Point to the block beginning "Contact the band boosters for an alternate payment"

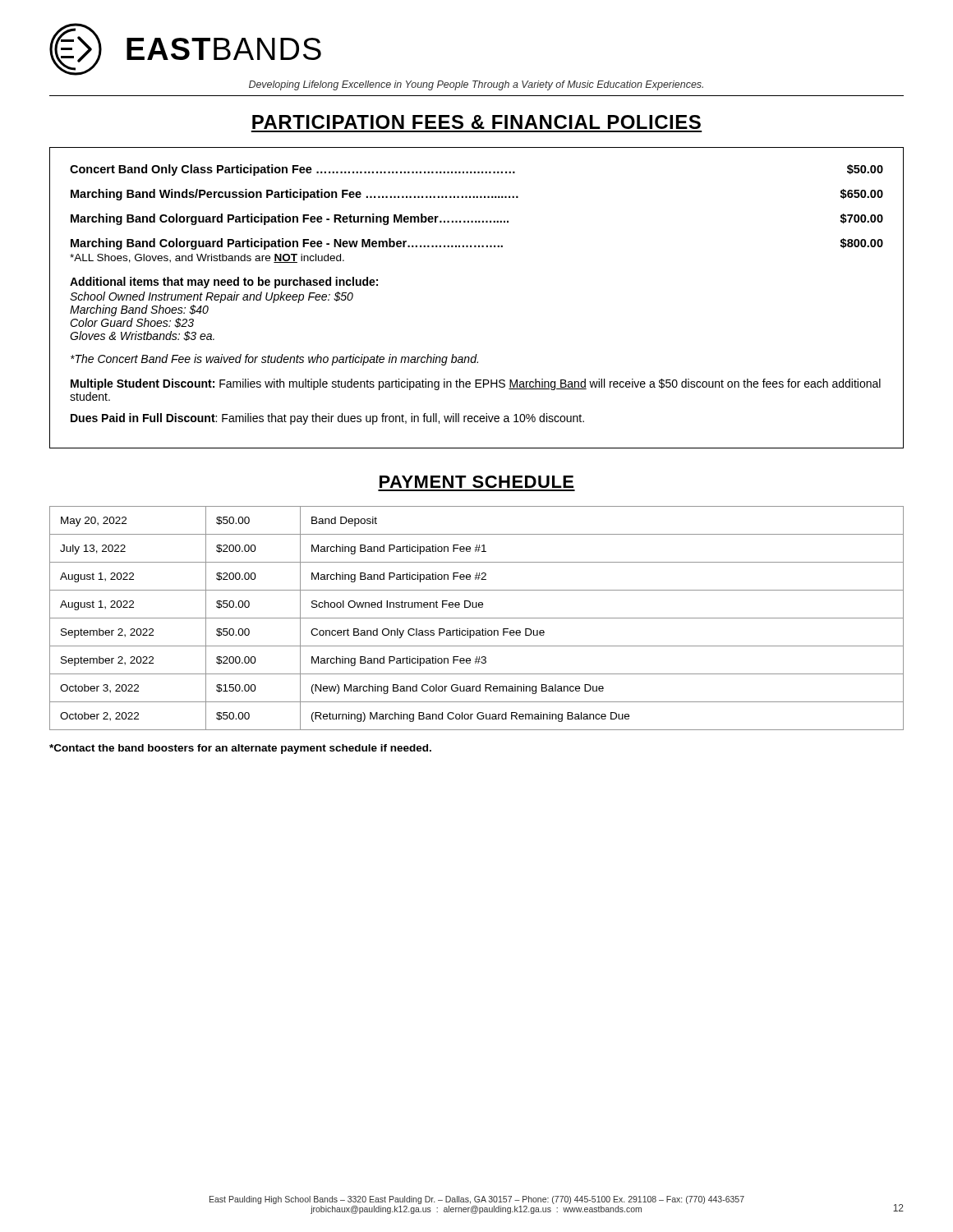pyautogui.click(x=241, y=748)
